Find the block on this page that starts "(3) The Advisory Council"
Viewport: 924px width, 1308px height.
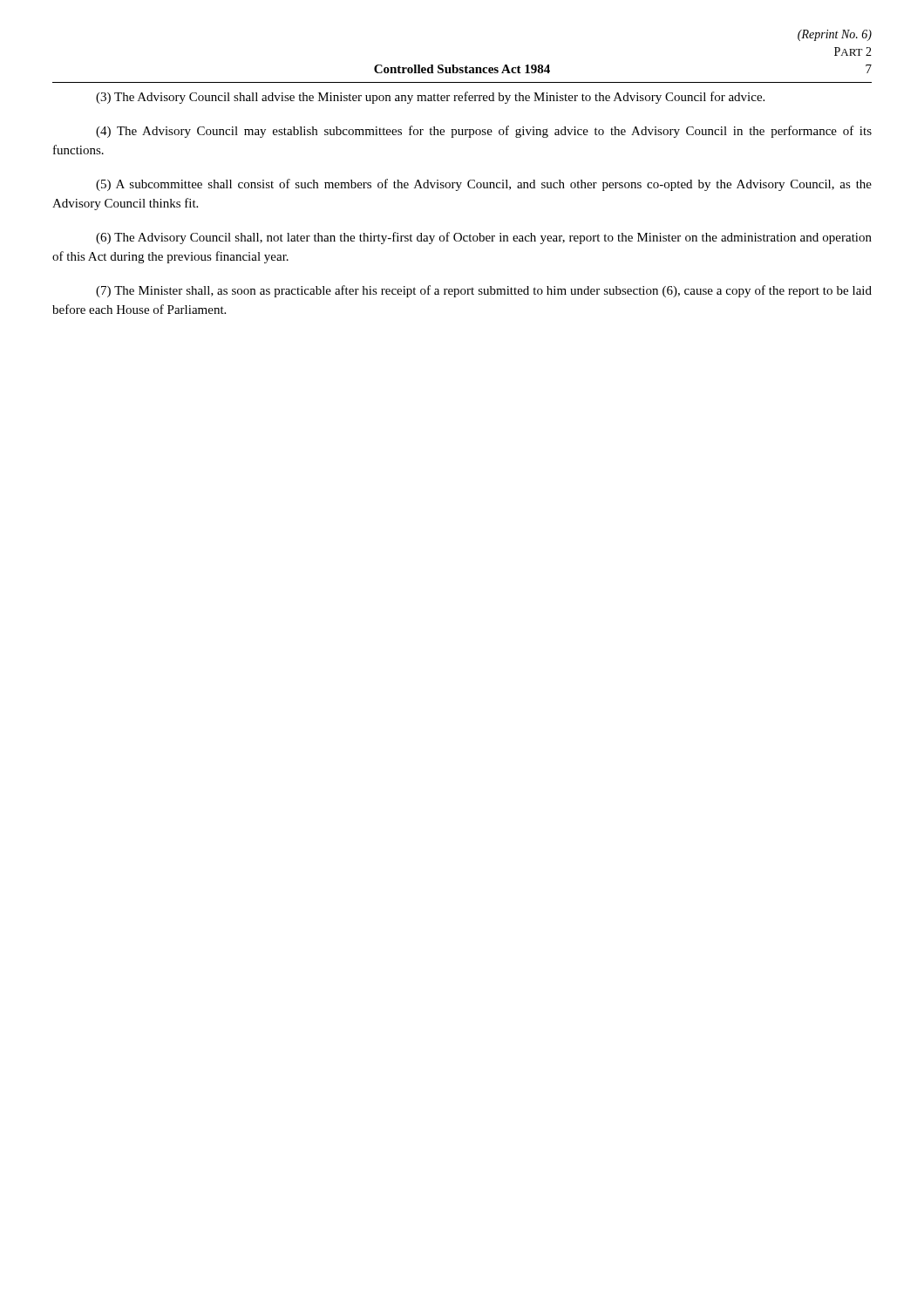pos(431,97)
